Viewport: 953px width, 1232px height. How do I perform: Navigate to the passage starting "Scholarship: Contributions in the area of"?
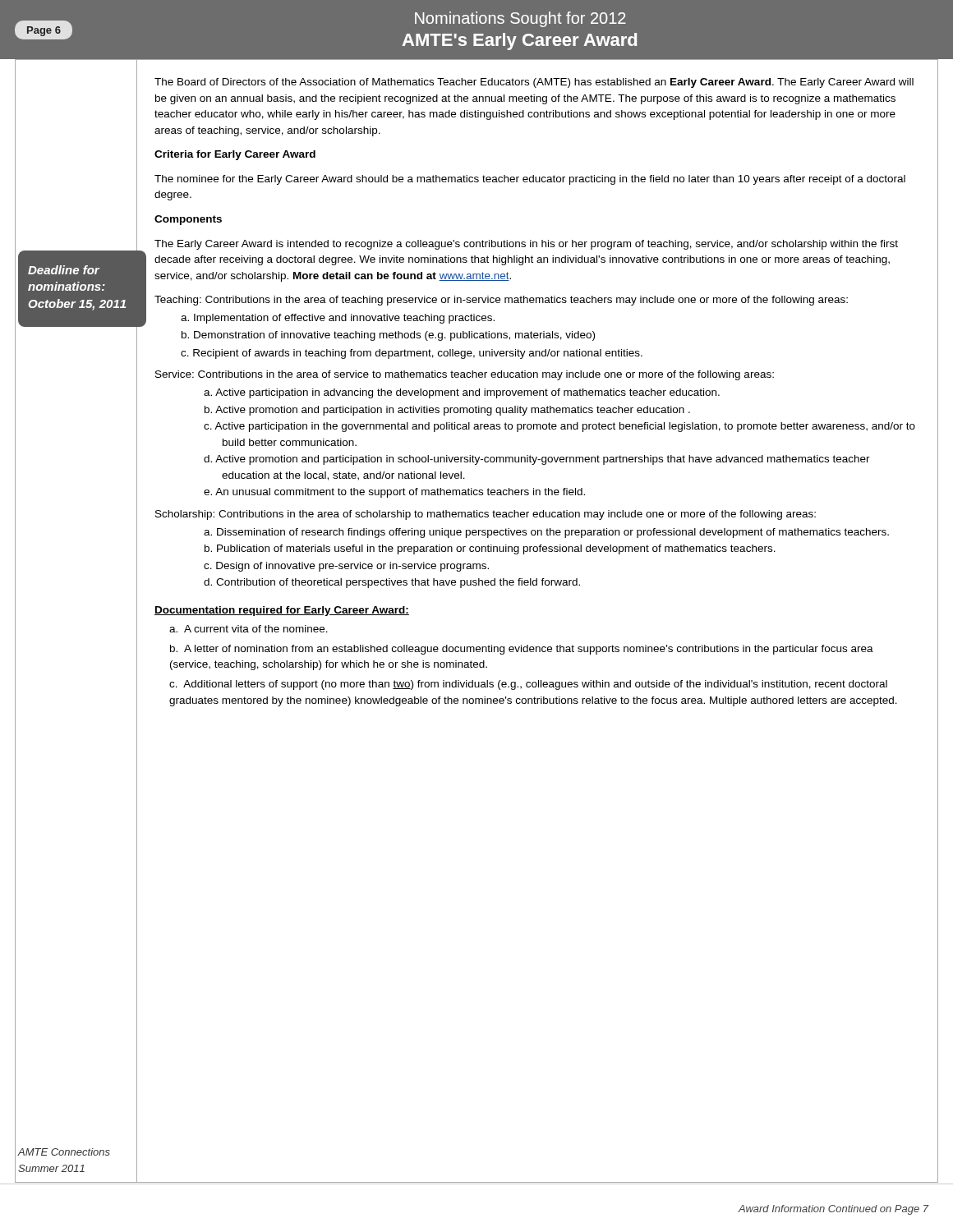[x=535, y=514]
